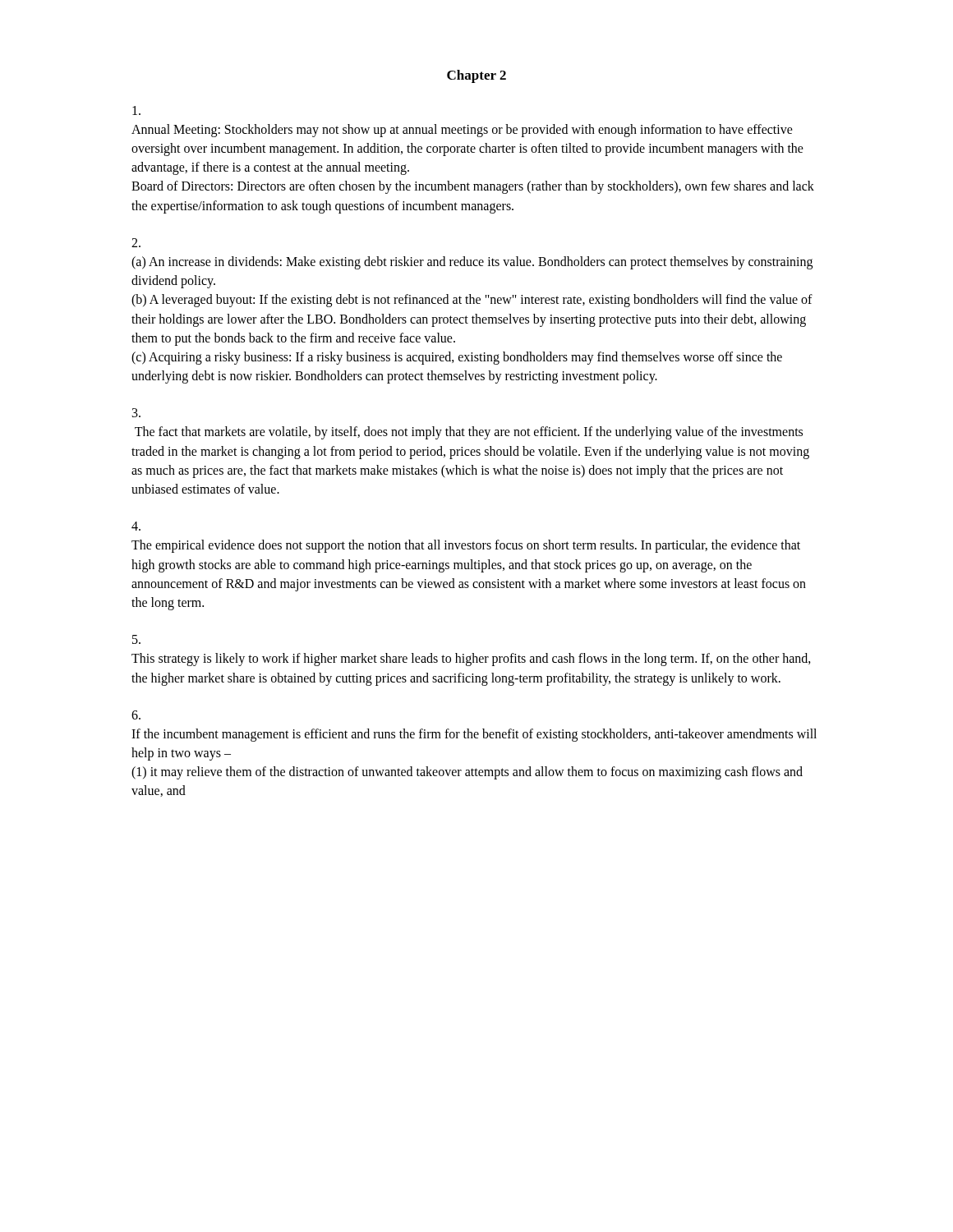The width and height of the screenshot is (953, 1232).
Task: Point to the block beginning "5. This strategy"
Action: [476, 659]
